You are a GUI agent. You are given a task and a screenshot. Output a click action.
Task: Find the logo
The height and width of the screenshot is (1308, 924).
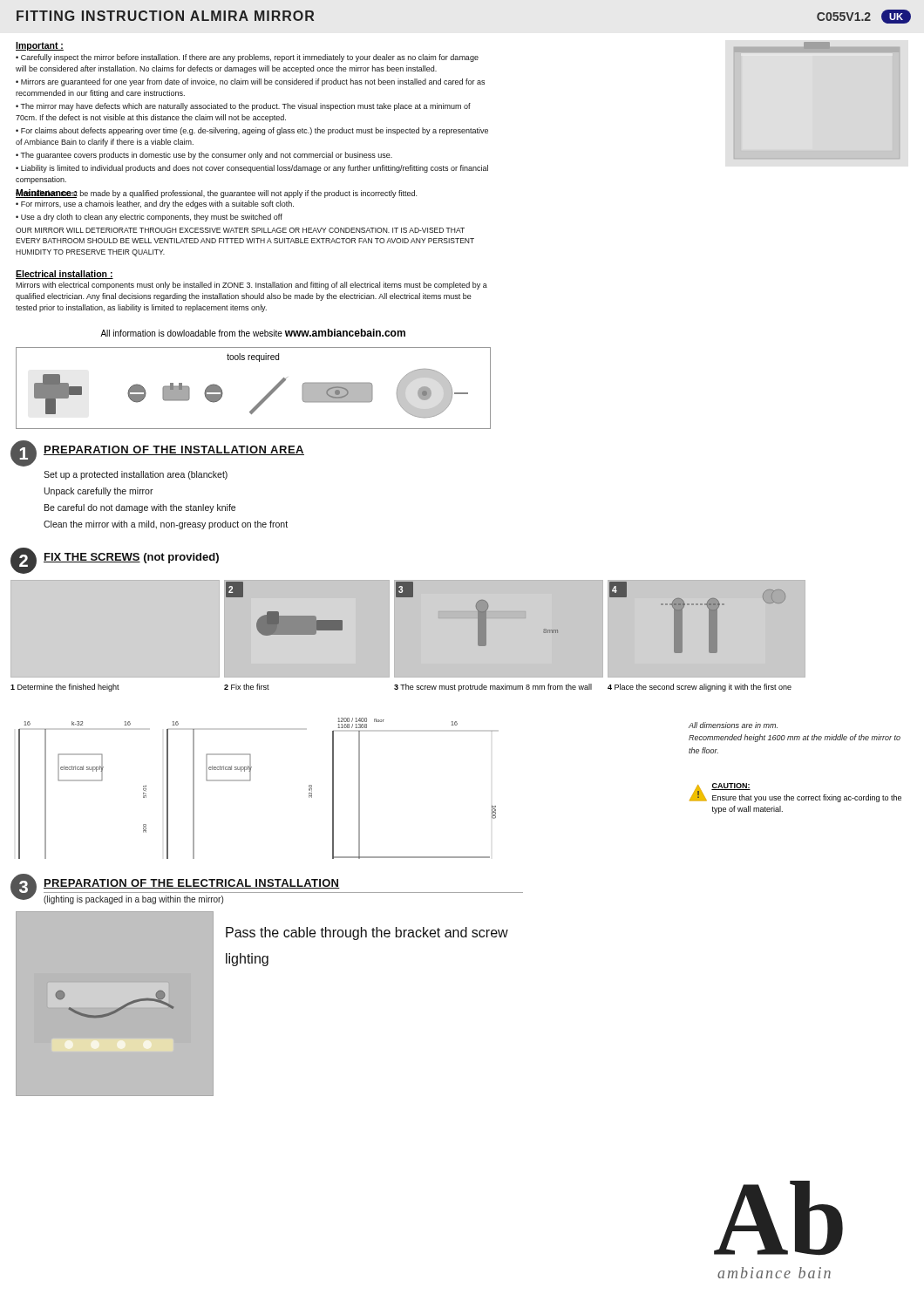pyautogui.click(x=809, y=1218)
